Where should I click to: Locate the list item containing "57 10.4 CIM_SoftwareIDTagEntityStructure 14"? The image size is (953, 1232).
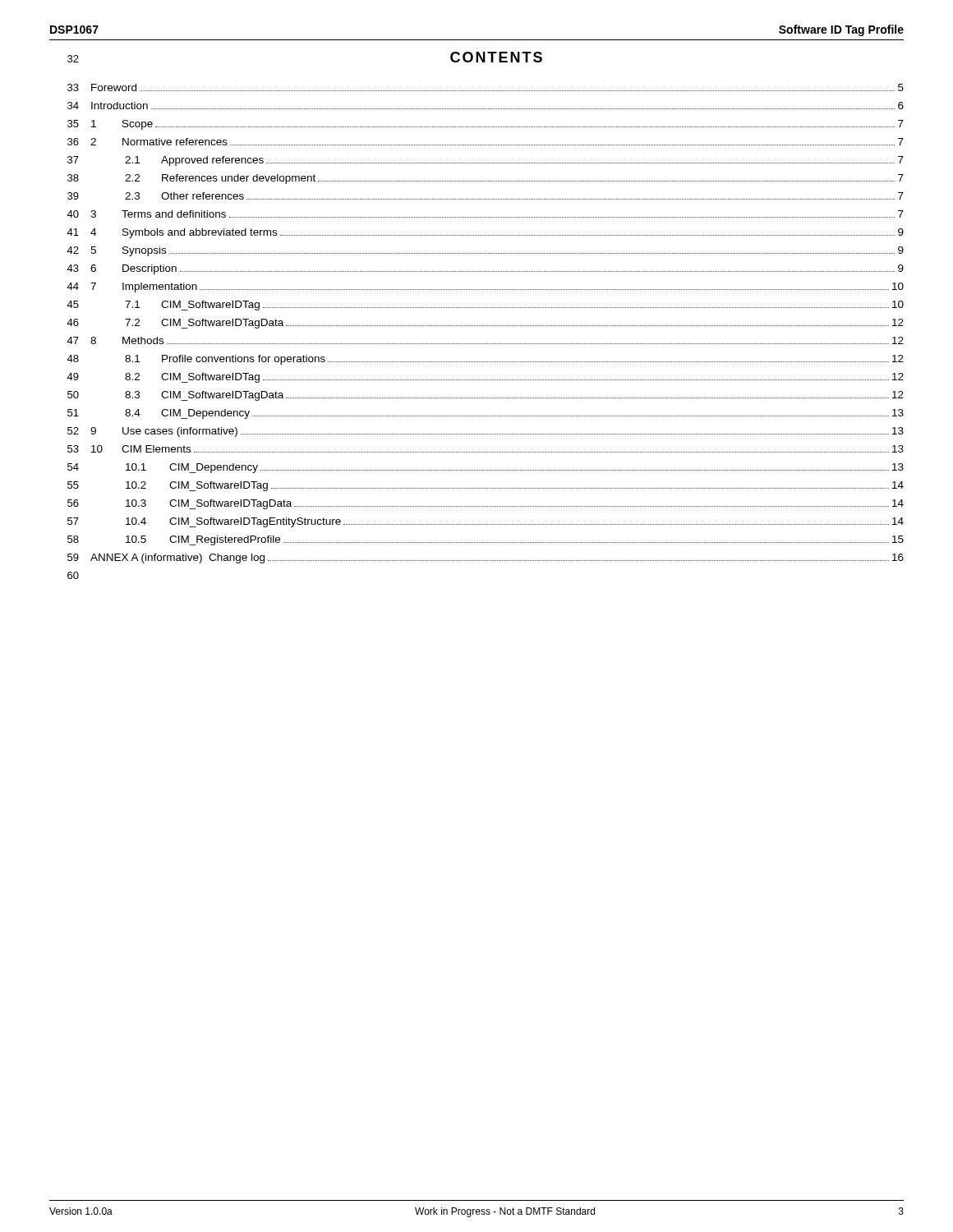pos(476,521)
